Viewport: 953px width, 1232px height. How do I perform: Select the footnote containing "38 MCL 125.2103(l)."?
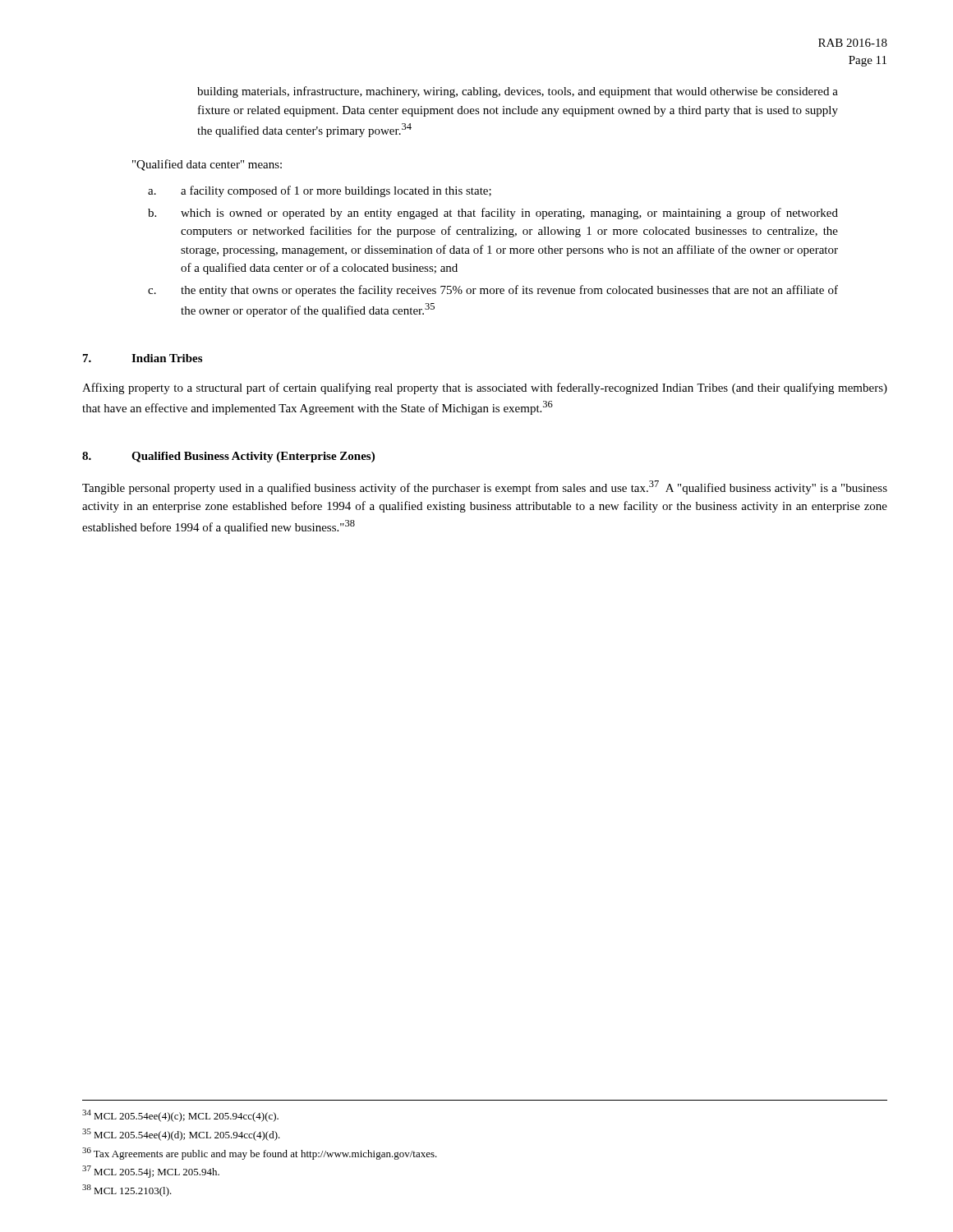pyautogui.click(x=127, y=1190)
